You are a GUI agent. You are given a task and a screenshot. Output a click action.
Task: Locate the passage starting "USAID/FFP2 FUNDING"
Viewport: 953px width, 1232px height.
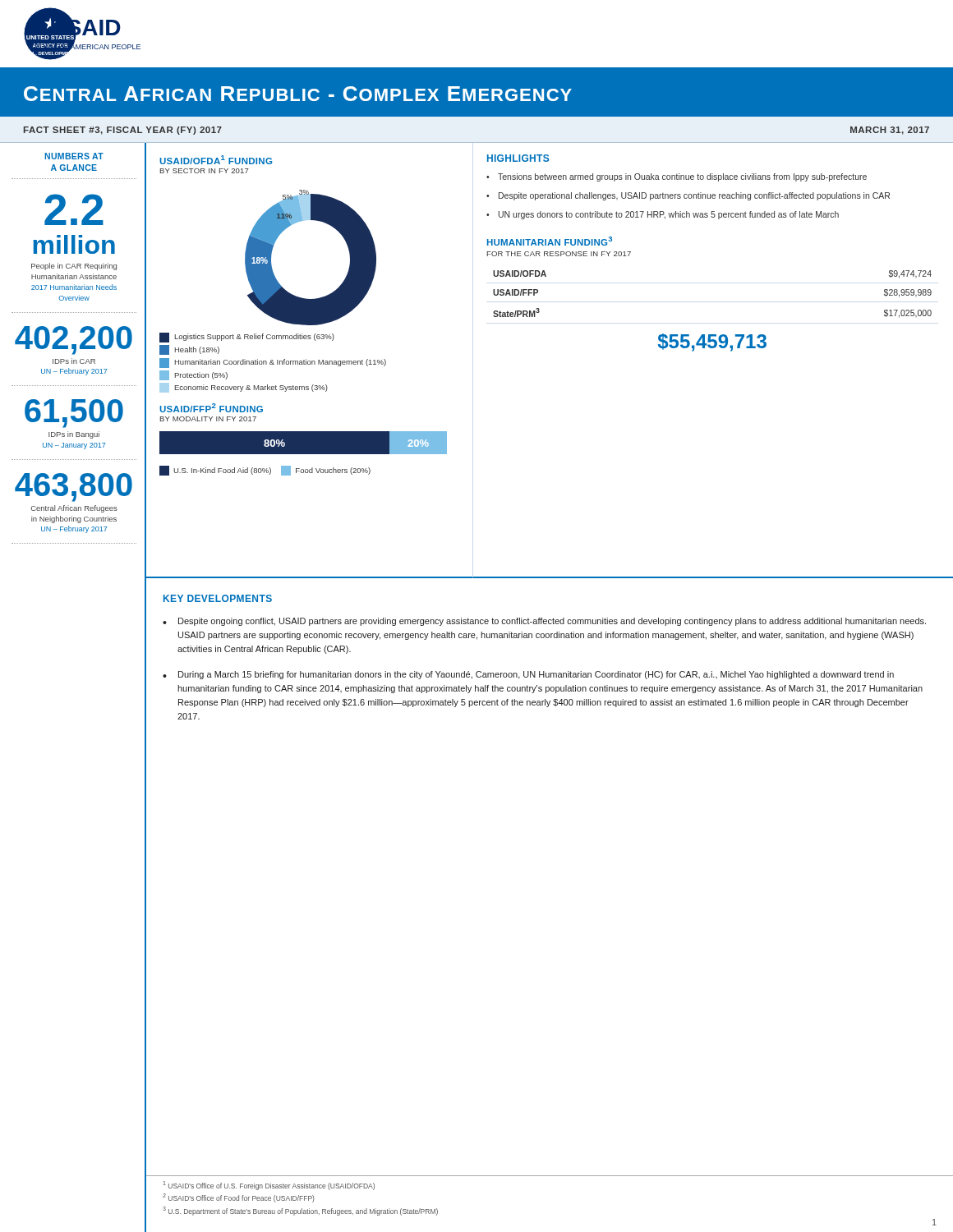coord(212,407)
